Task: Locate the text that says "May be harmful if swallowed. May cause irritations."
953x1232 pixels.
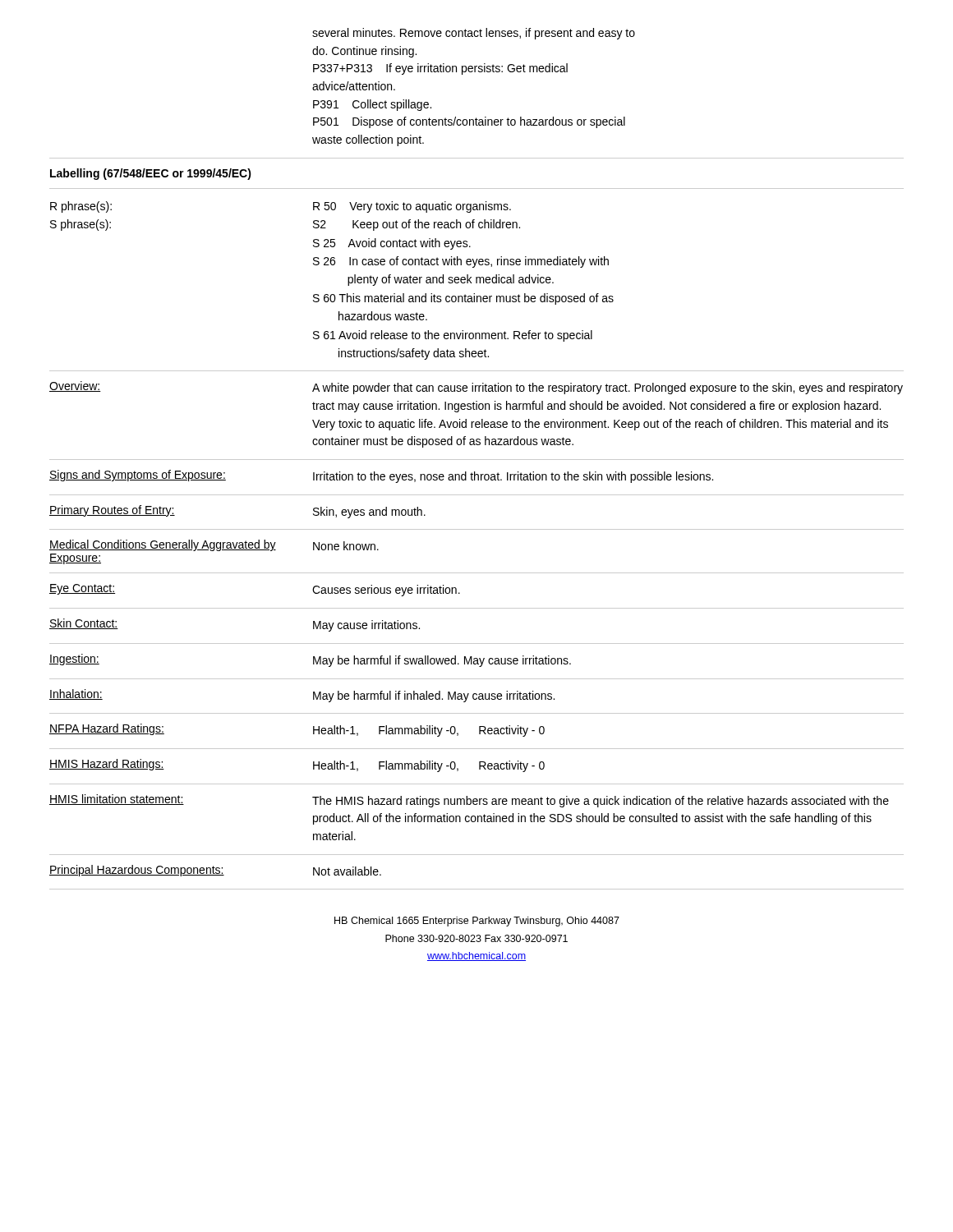Action: (442, 660)
